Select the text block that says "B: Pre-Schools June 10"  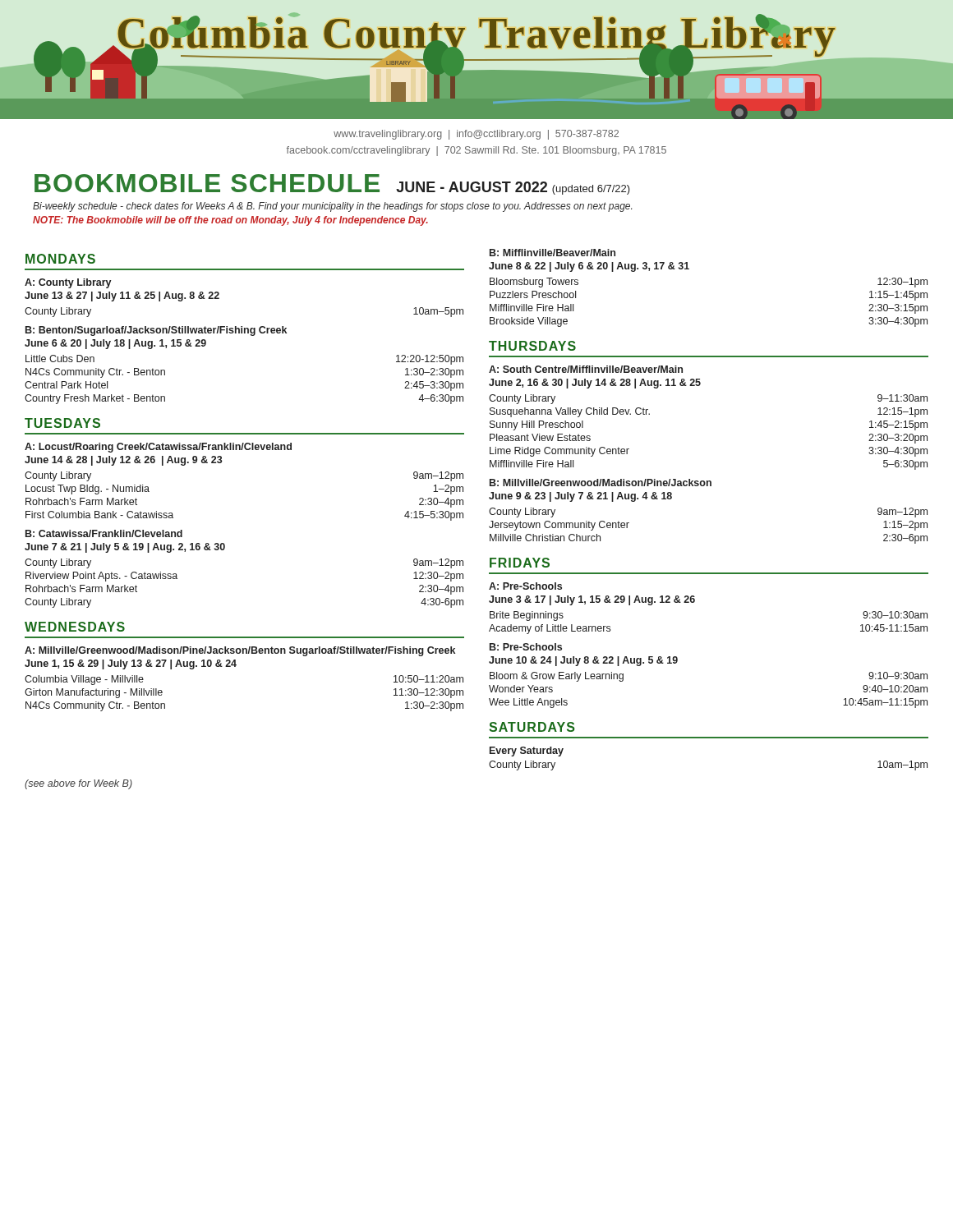pos(526,647)
